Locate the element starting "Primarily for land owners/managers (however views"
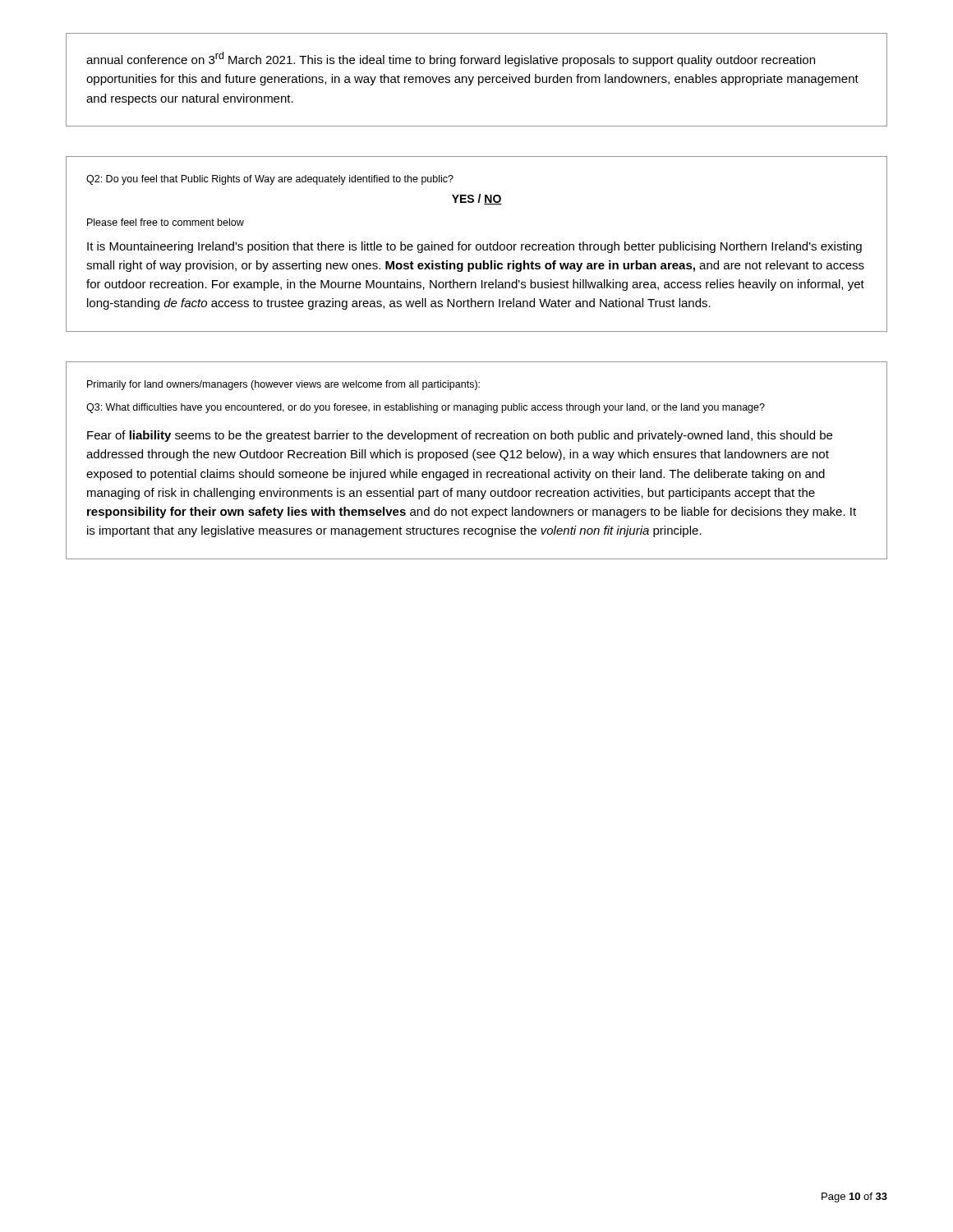Viewport: 953px width, 1232px height. tap(476, 458)
